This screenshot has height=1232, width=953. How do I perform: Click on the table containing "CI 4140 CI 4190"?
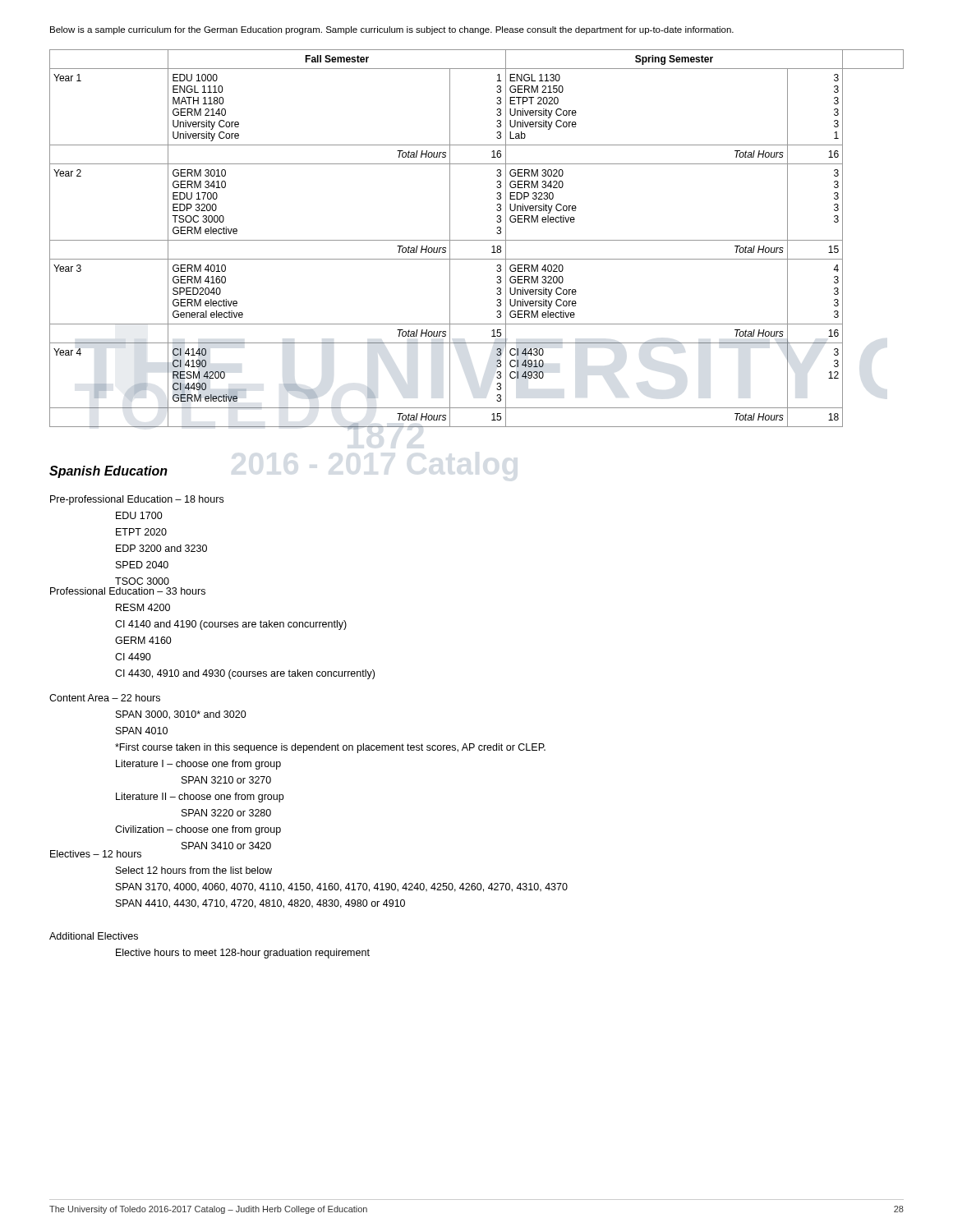click(x=476, y=238)
